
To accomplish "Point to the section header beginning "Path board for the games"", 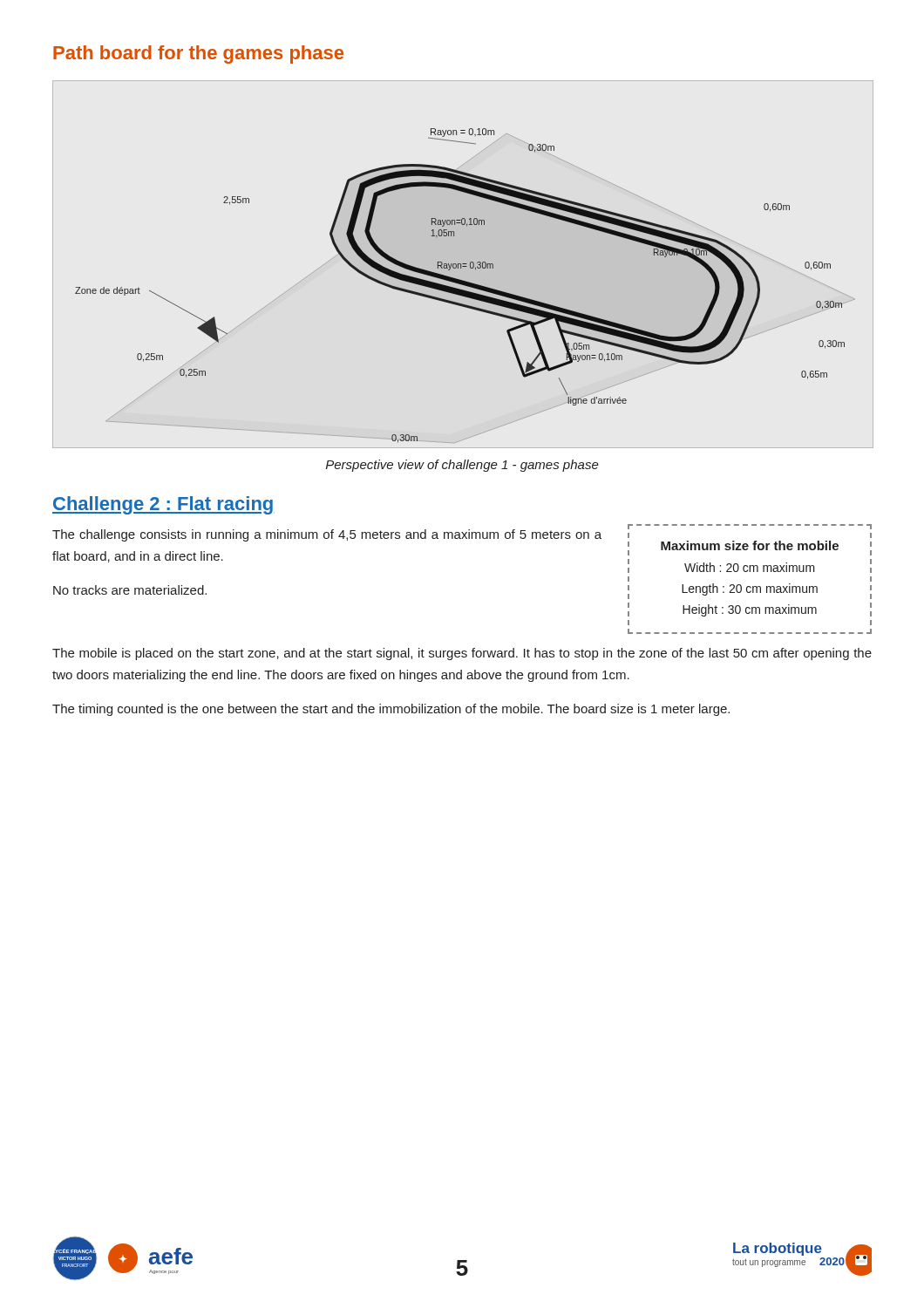I will pyautogui.click(x=198, y=54).
